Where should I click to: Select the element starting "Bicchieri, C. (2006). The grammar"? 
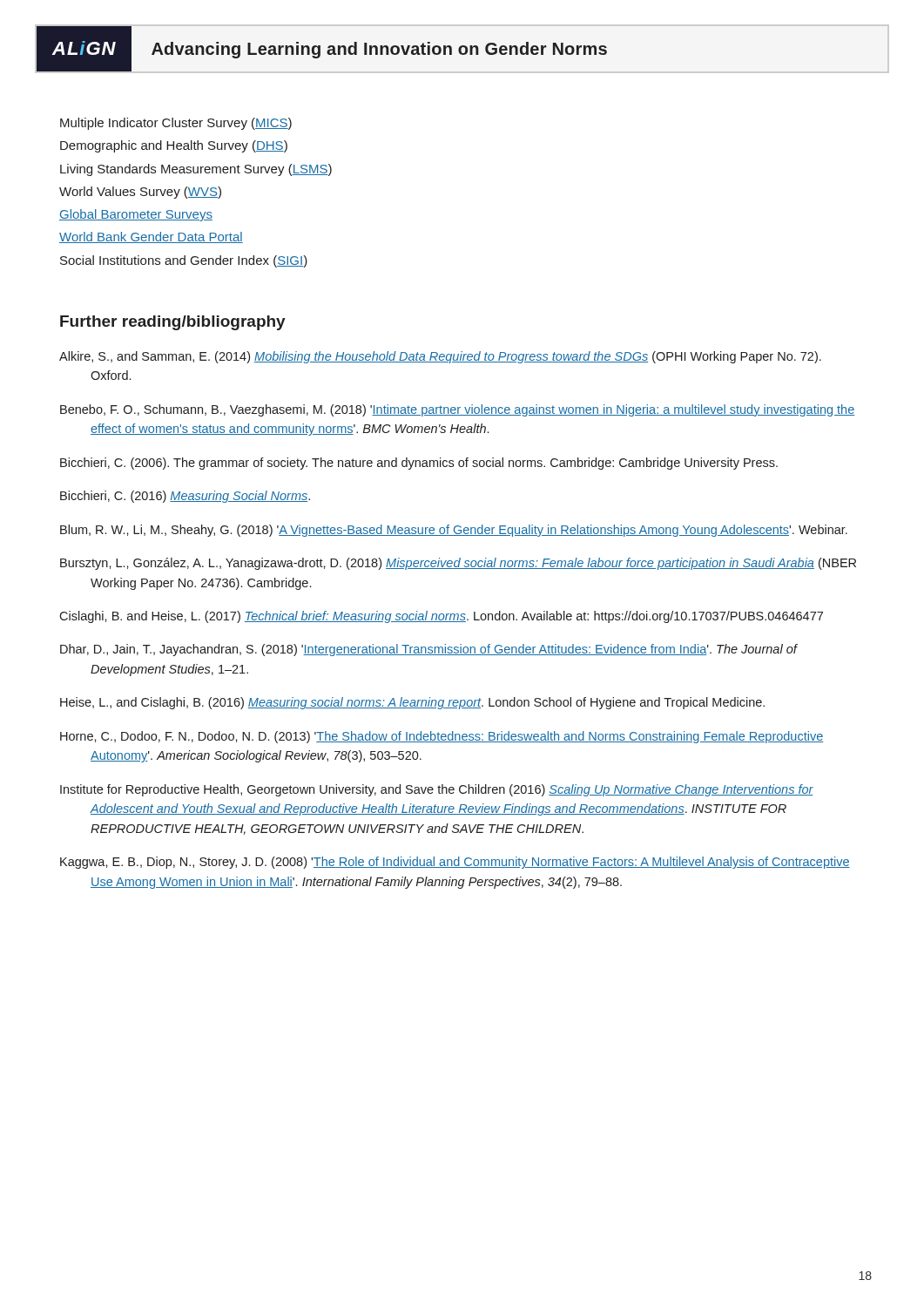coord(419,462)
